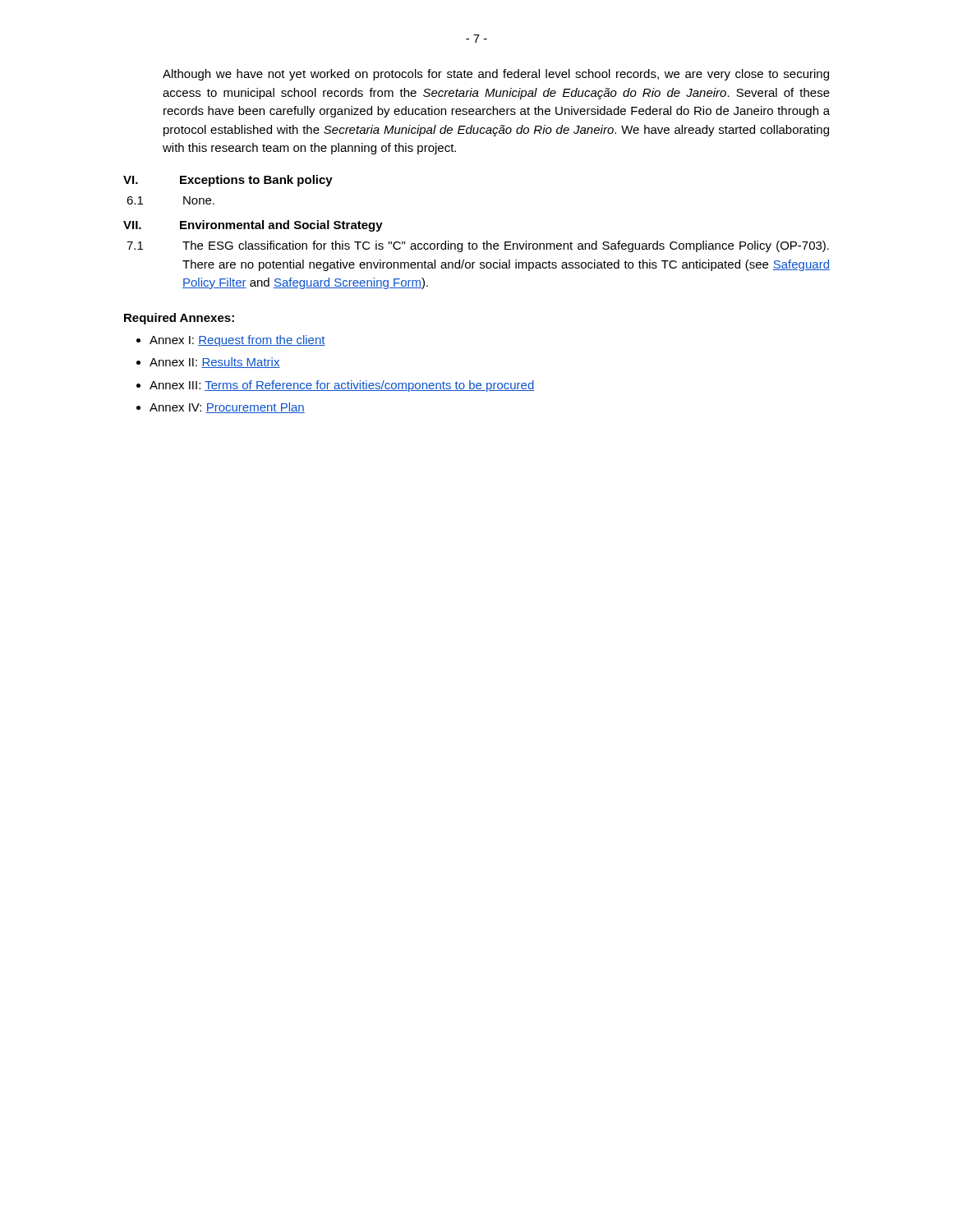Point to the block beginning "Although we have not yet"

pyautogui.click(x=496, y=110)
